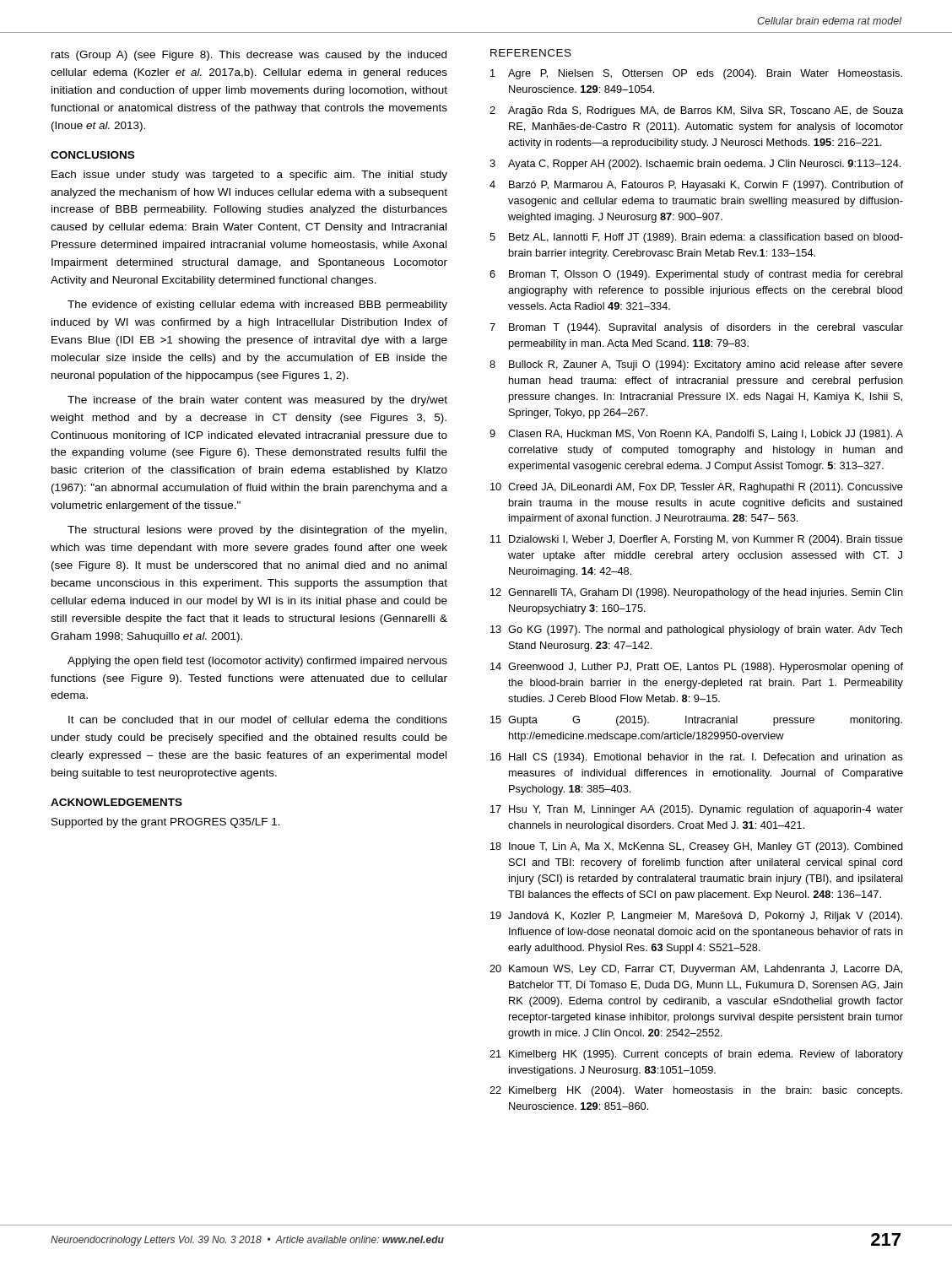Screen dimensions: 1266x952
Task: Find the text block starting "2Aragão Rda S, Rodrigues MA, de"
Action: point(696,127)
